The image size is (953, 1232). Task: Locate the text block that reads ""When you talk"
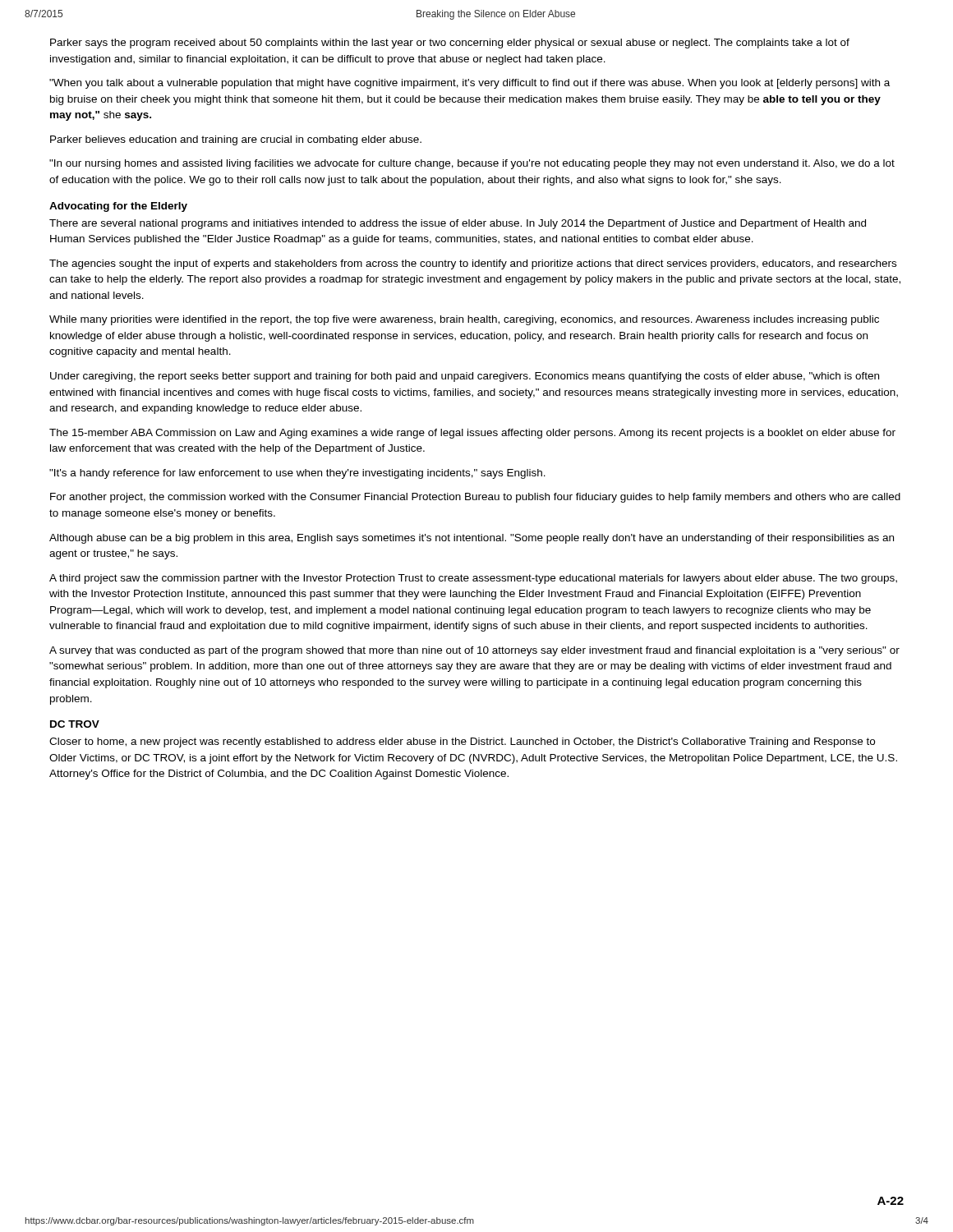tap(476, 99)
